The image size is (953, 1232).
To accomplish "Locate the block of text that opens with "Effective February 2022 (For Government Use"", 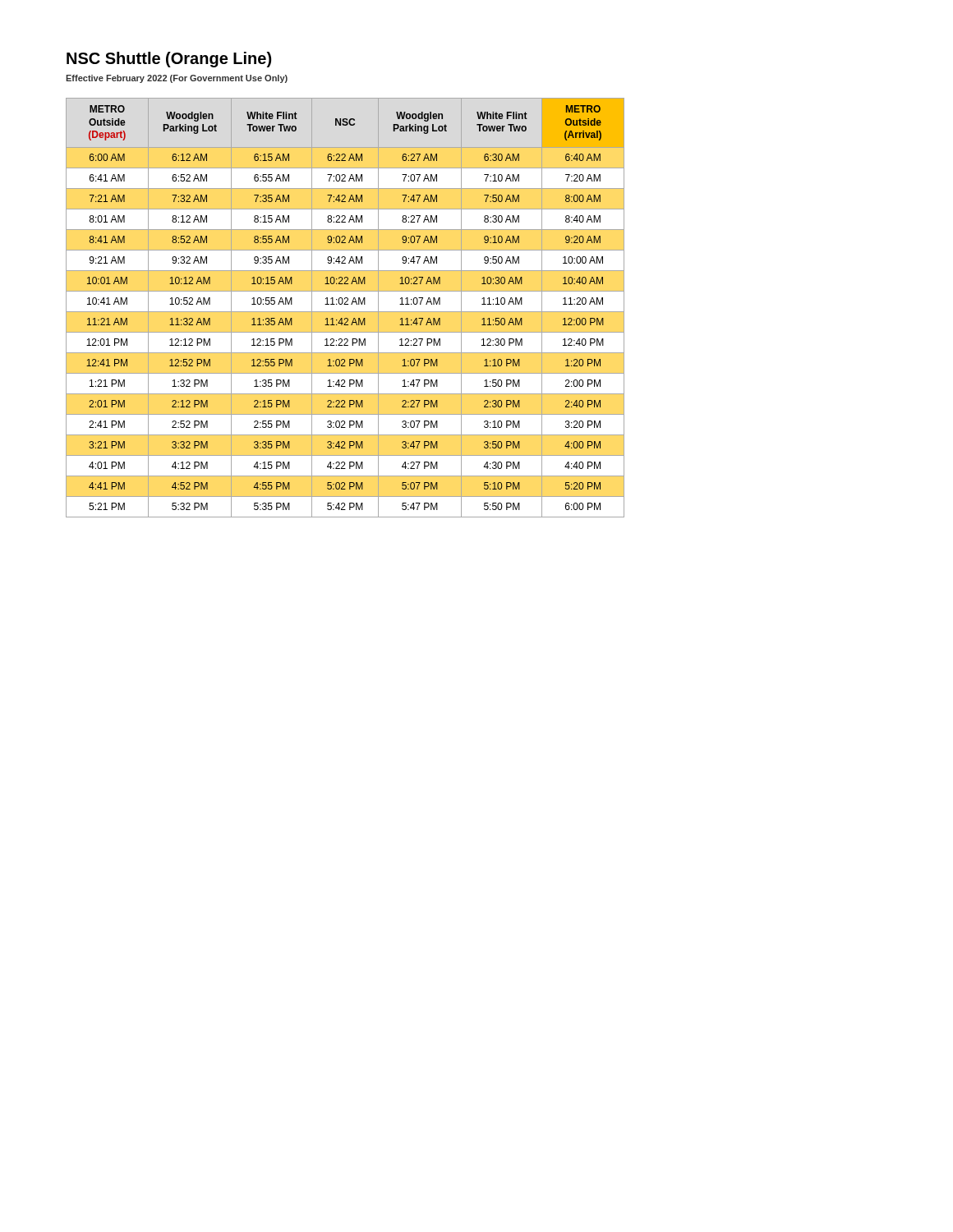I will pos(177,78).
